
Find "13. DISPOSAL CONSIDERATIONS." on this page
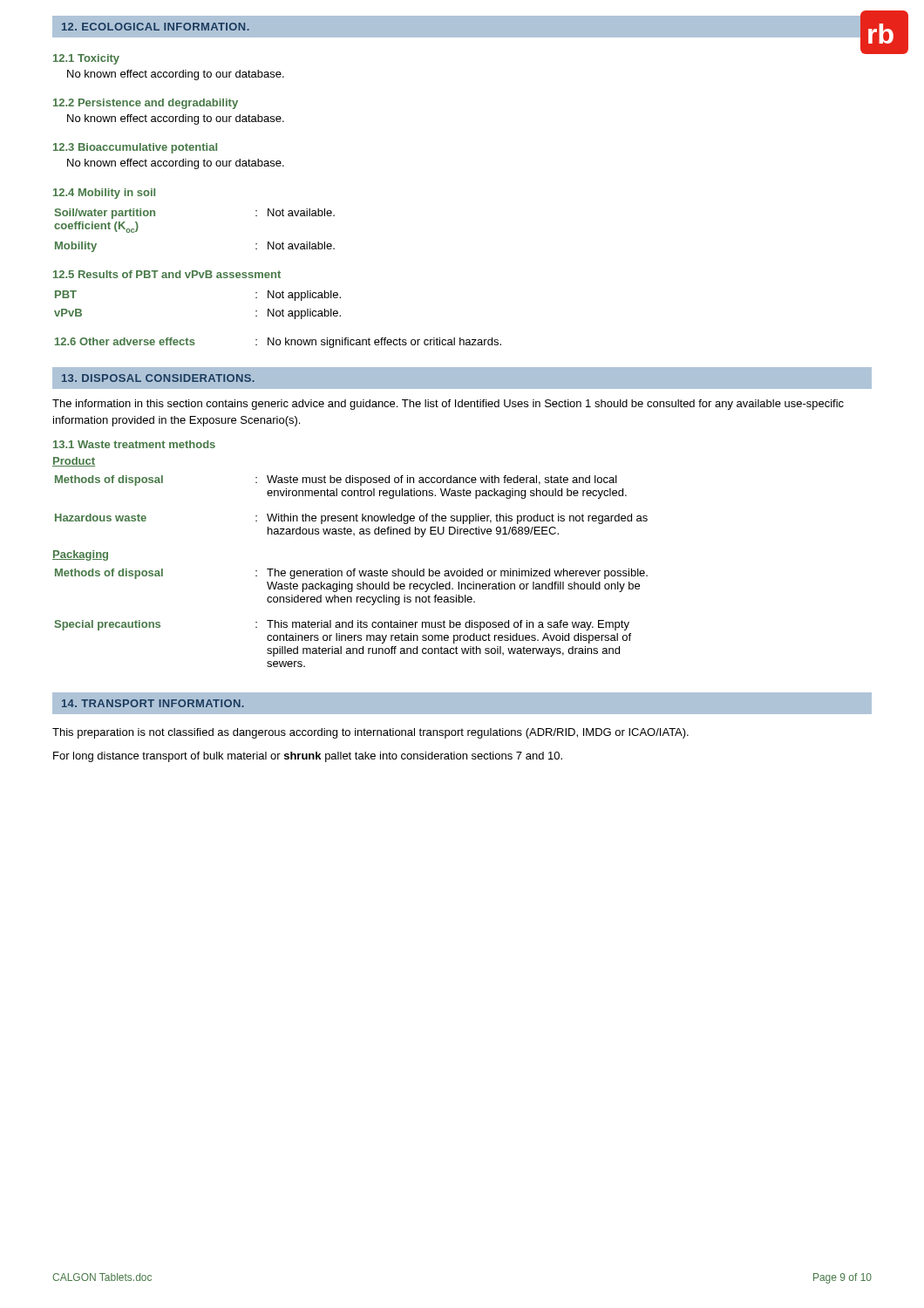[x=158, y=378]
